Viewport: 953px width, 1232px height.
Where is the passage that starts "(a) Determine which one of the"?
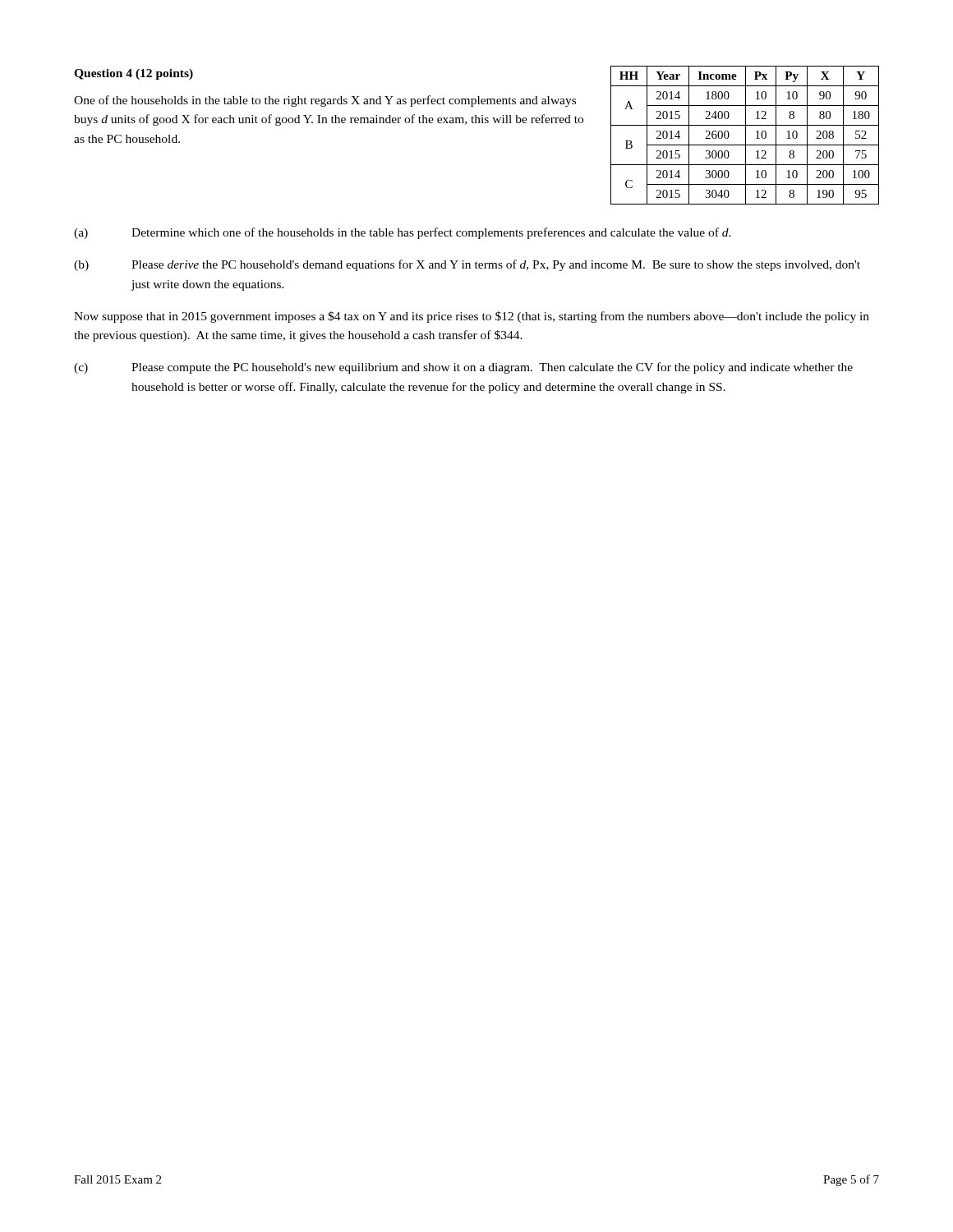(476, 232)
